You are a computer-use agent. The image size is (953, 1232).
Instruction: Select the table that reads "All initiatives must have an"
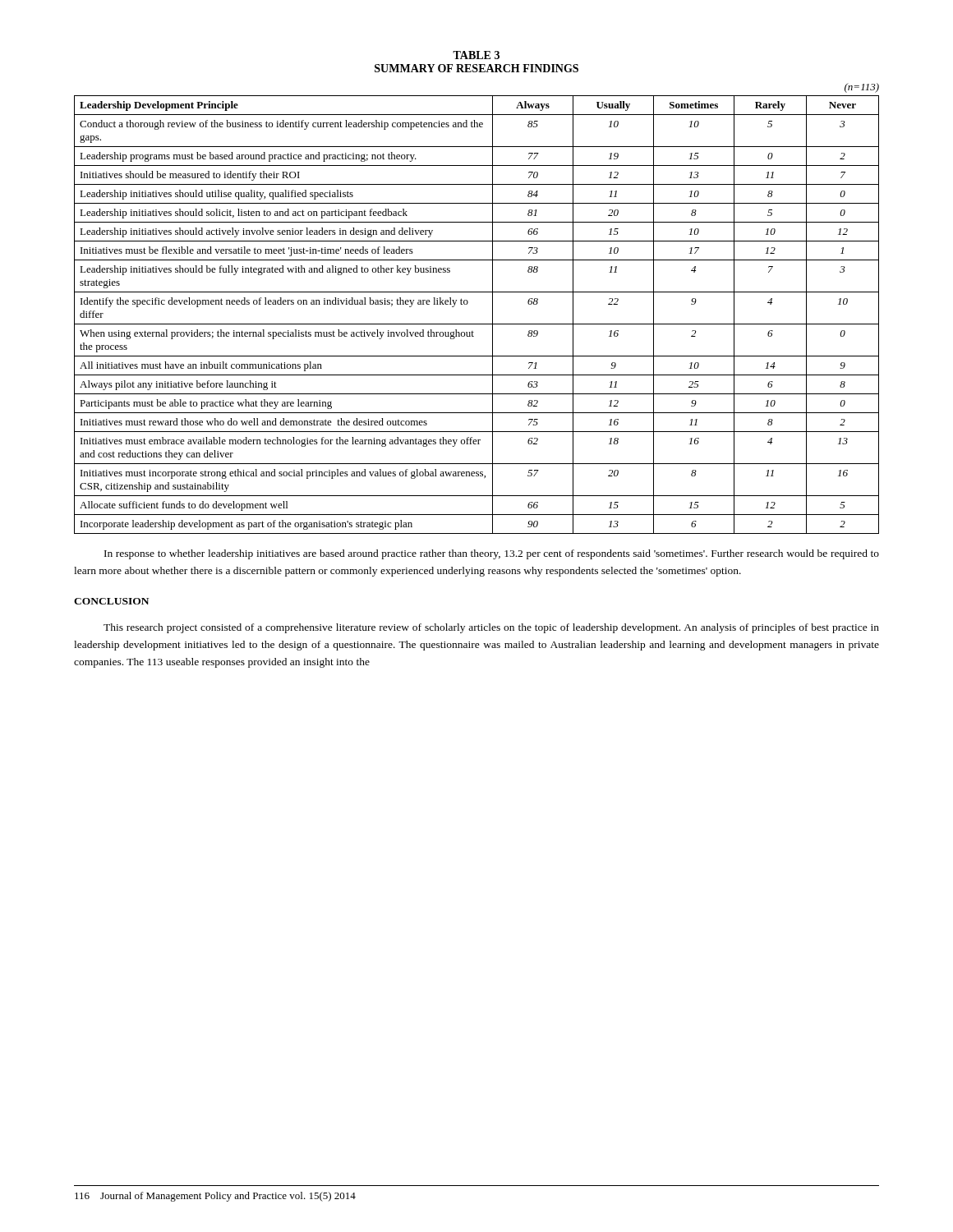click(476, 307)
